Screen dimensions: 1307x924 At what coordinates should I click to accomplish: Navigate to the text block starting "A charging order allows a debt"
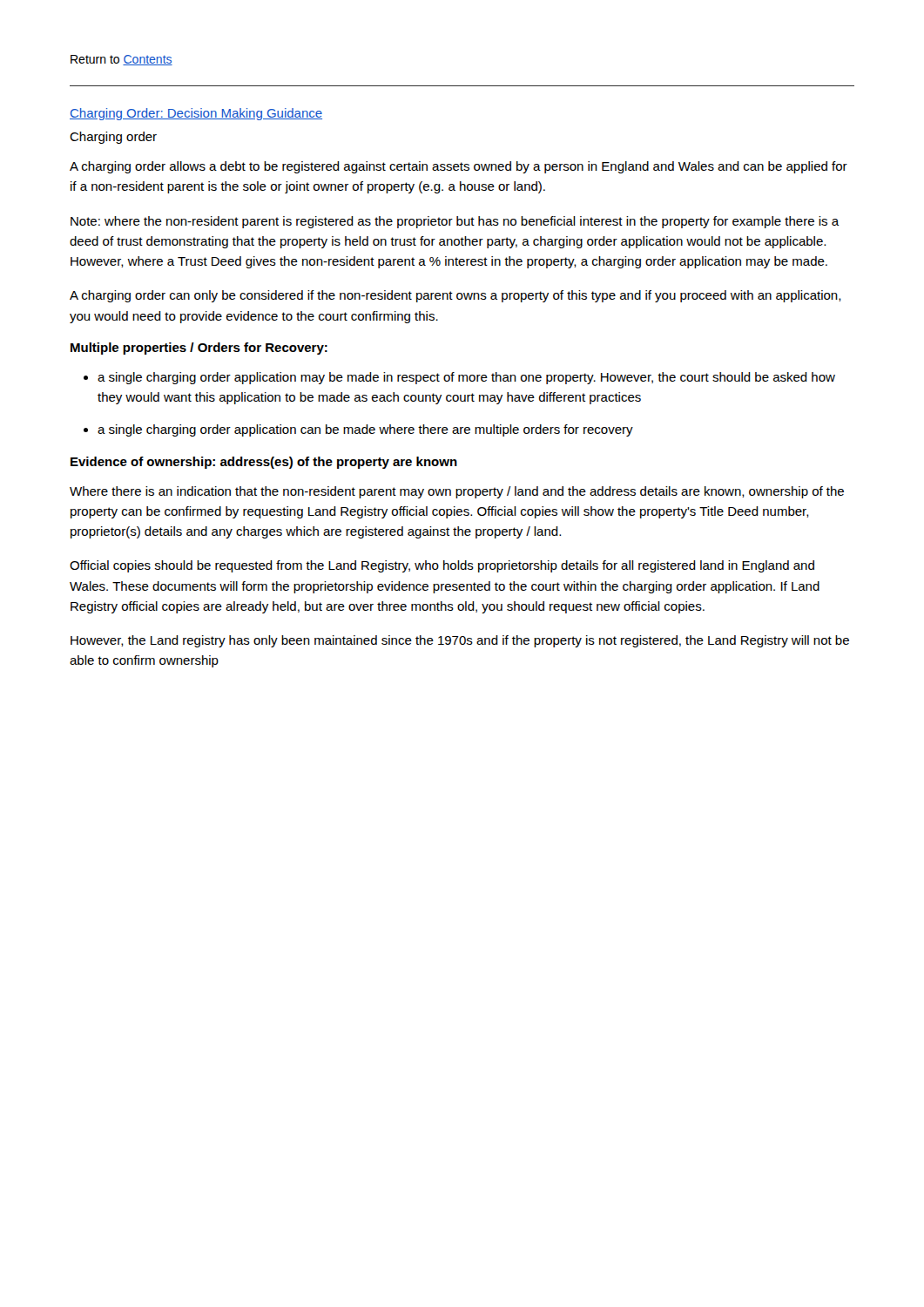pos(458,176)
